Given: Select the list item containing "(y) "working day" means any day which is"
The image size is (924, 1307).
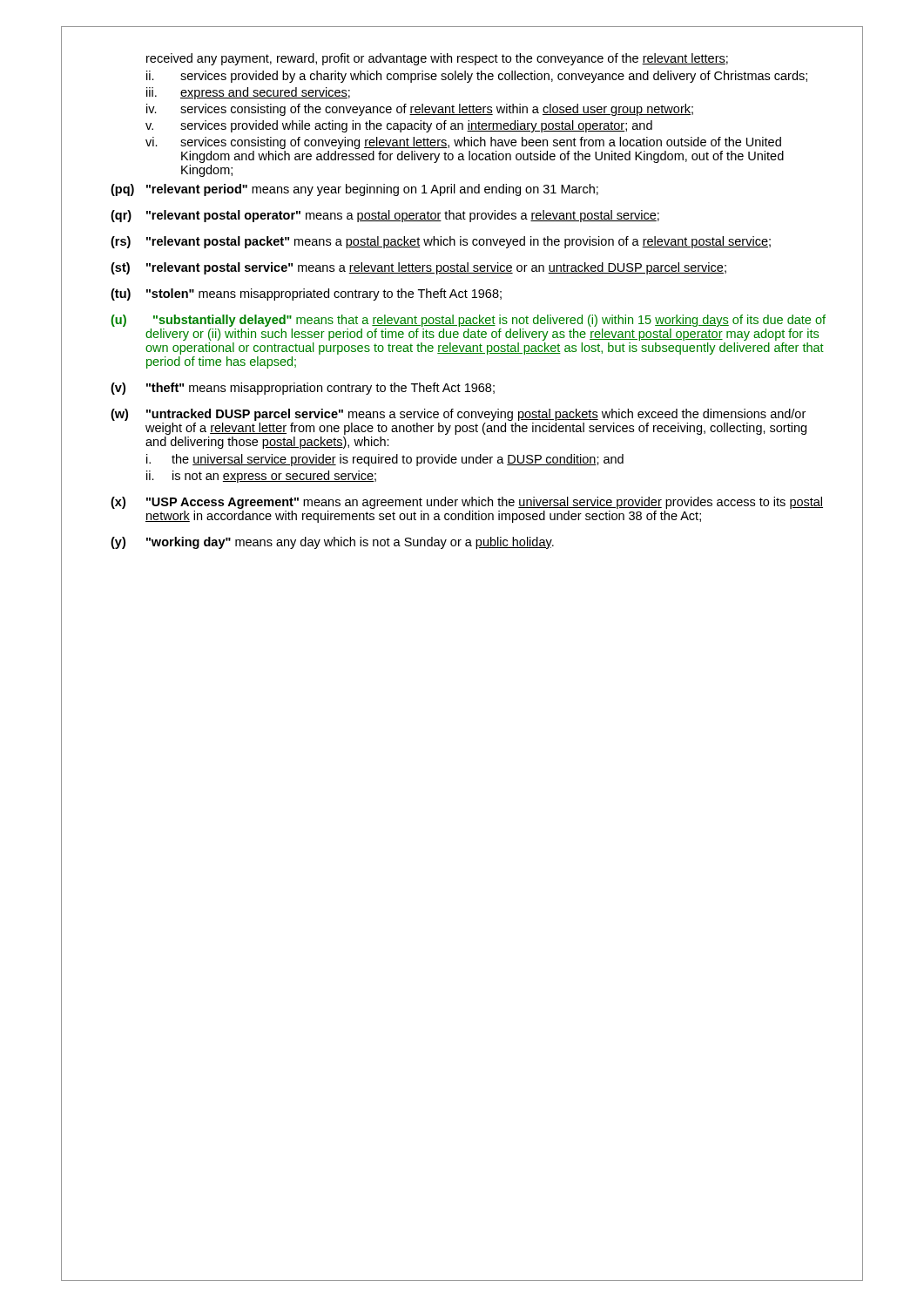Looking at the screenshot, I should coord(471,542).
